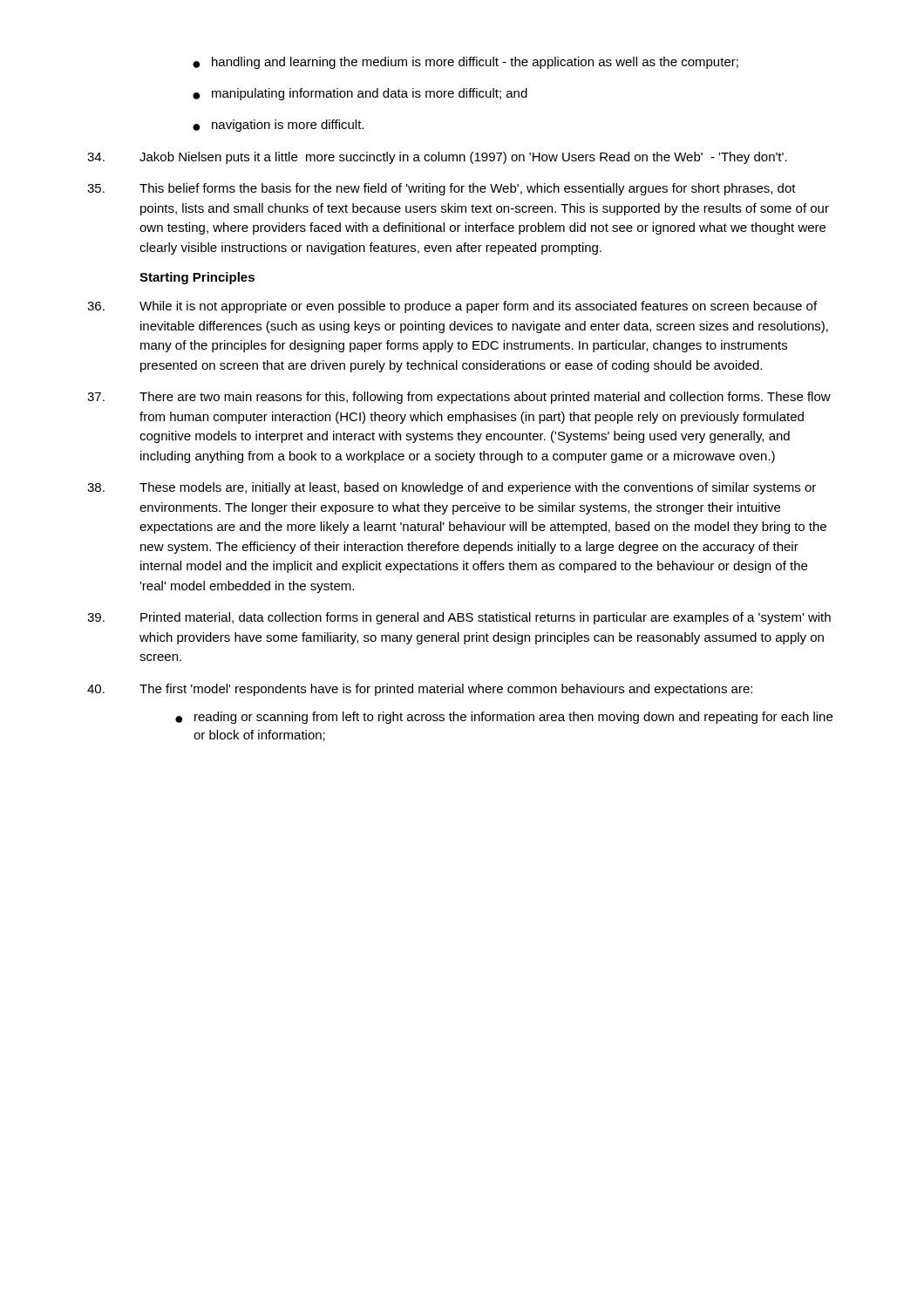Click on the list item with the text "37. There are two main"
The height and width of the screenshot is (1308, 924).
462,426
